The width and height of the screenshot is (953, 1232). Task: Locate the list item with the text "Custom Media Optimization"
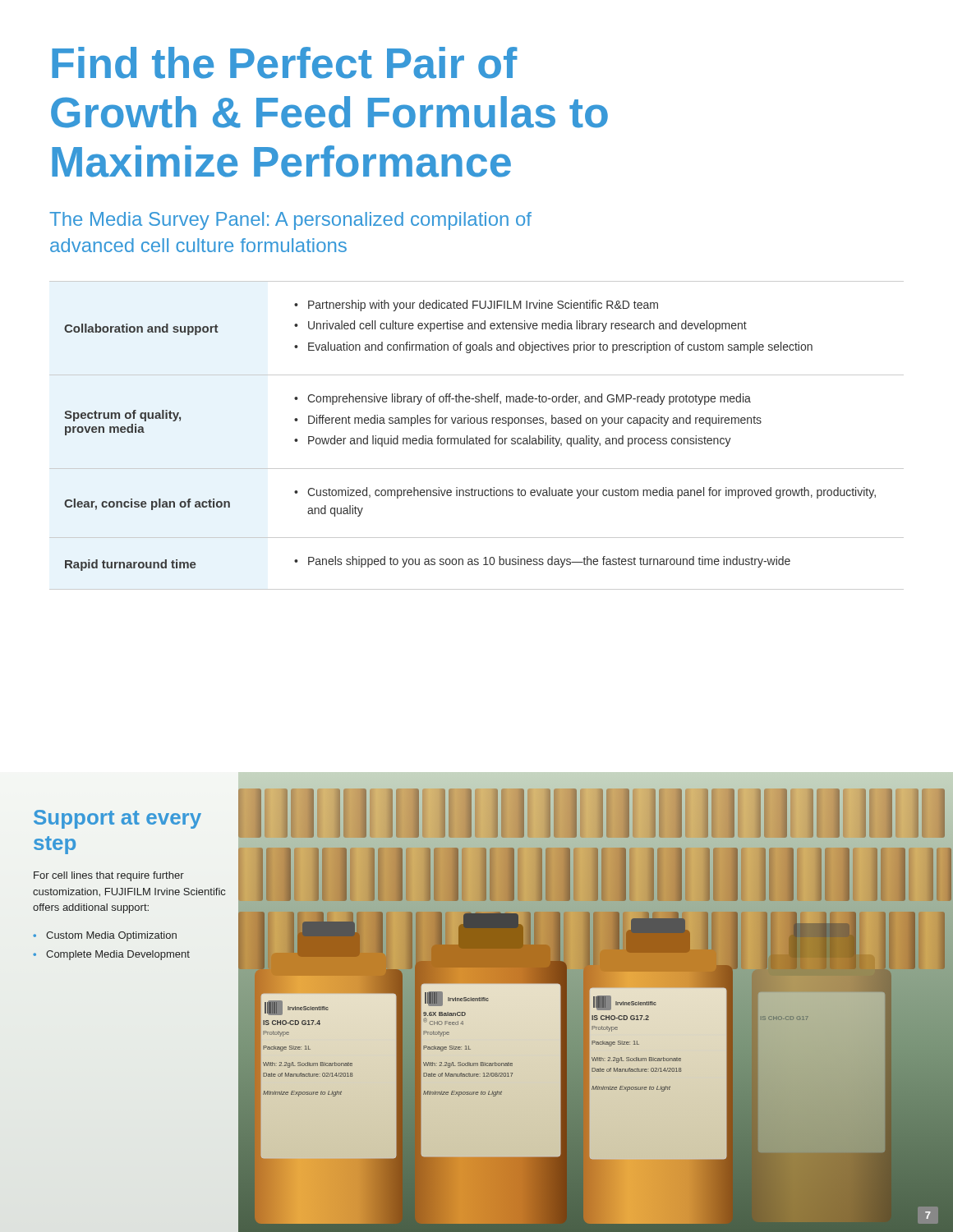pyautogui.click(x=112, y=935)
